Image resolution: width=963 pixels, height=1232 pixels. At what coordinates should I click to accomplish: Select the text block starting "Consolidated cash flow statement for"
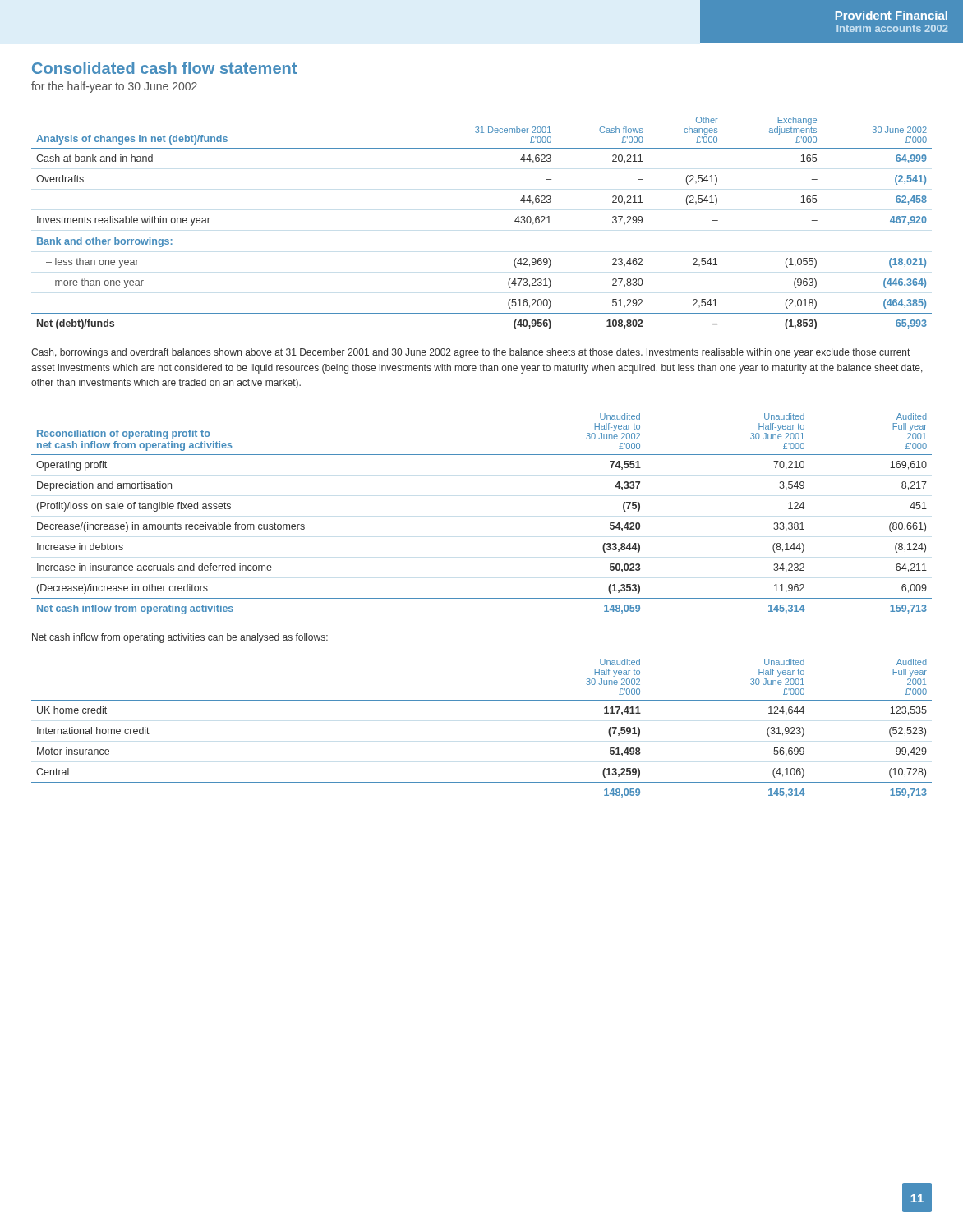pos(164,68)
